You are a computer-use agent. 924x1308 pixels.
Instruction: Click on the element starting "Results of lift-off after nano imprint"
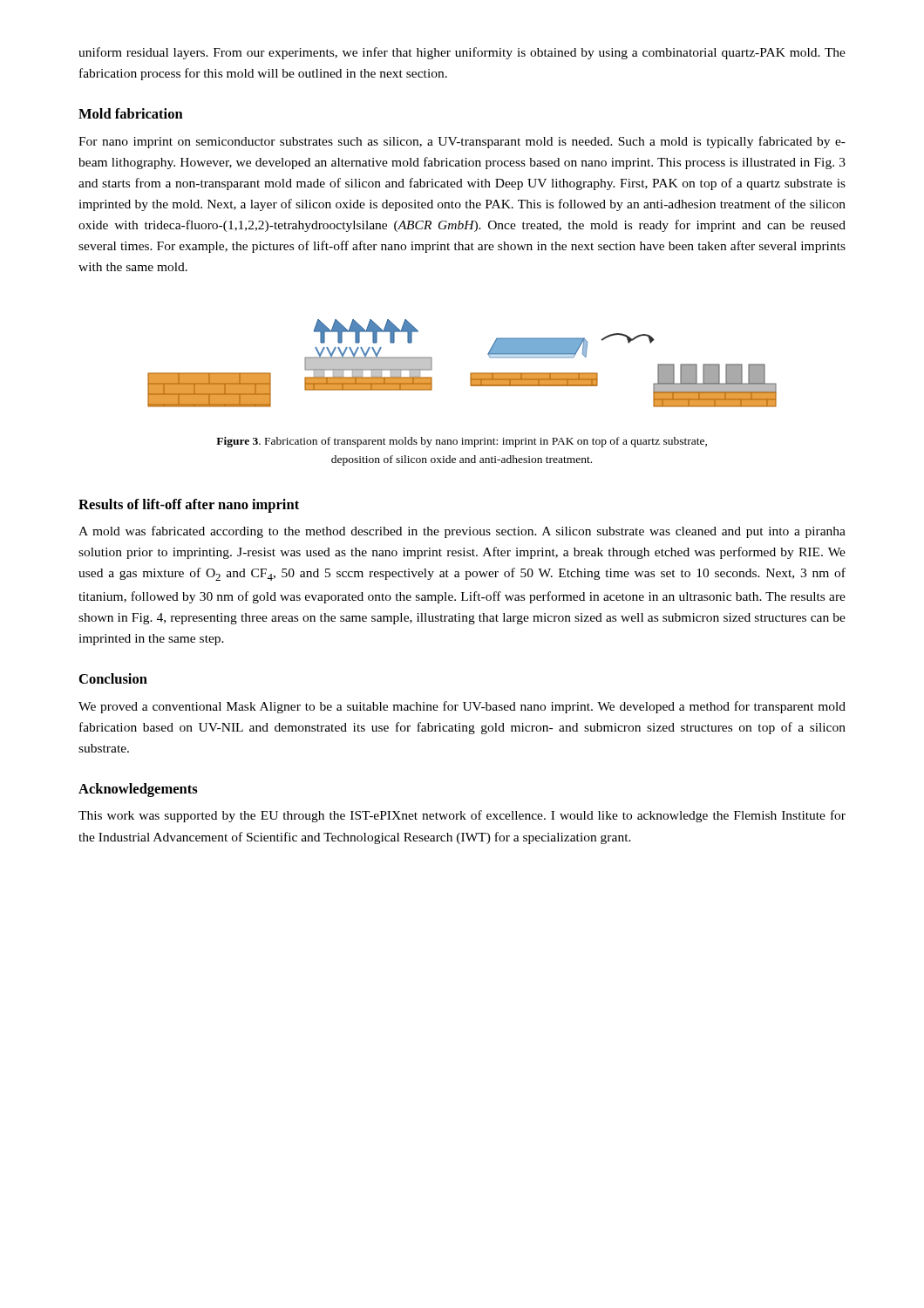189,504
